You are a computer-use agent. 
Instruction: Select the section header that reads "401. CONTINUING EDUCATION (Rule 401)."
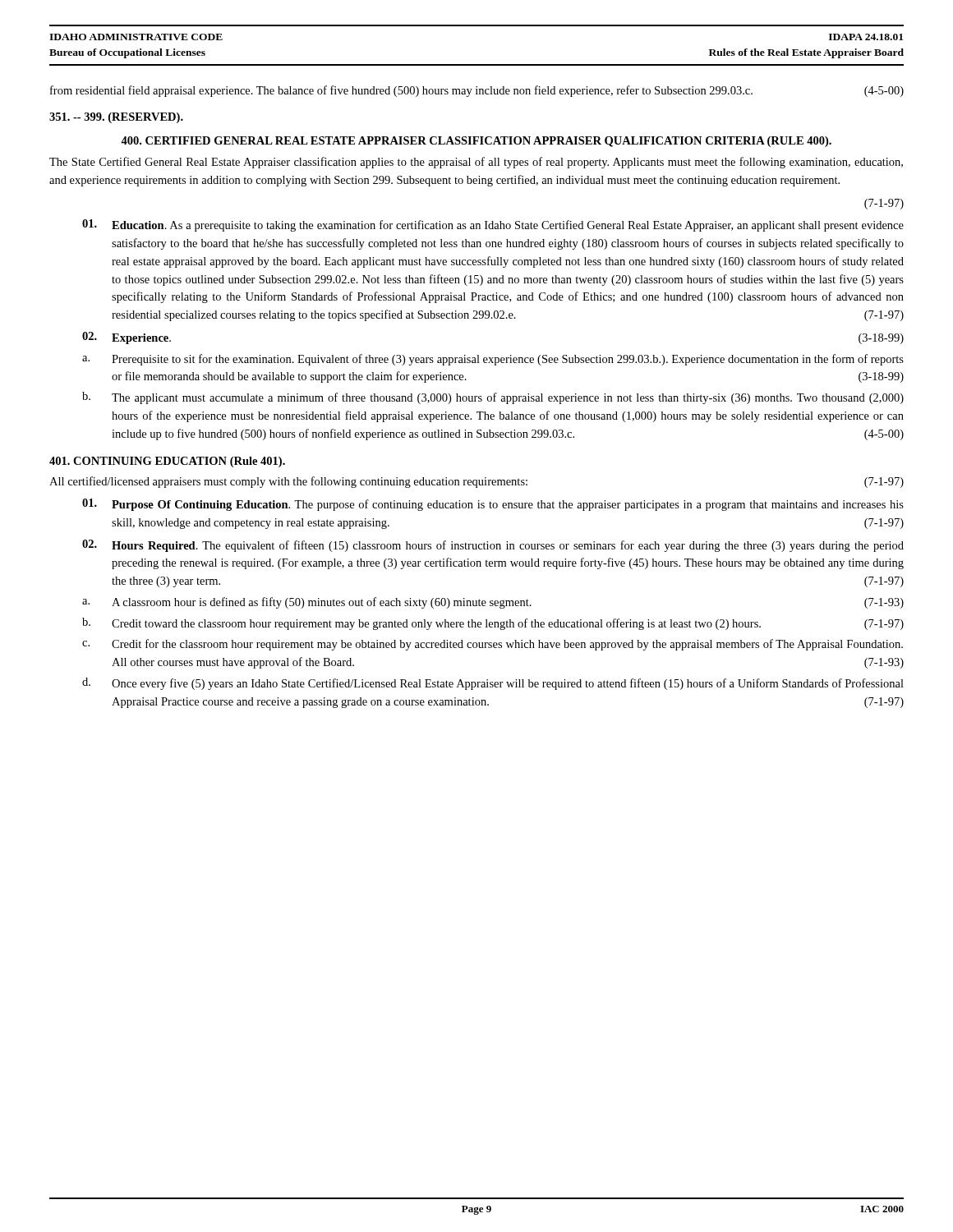[x=167, y=461]
